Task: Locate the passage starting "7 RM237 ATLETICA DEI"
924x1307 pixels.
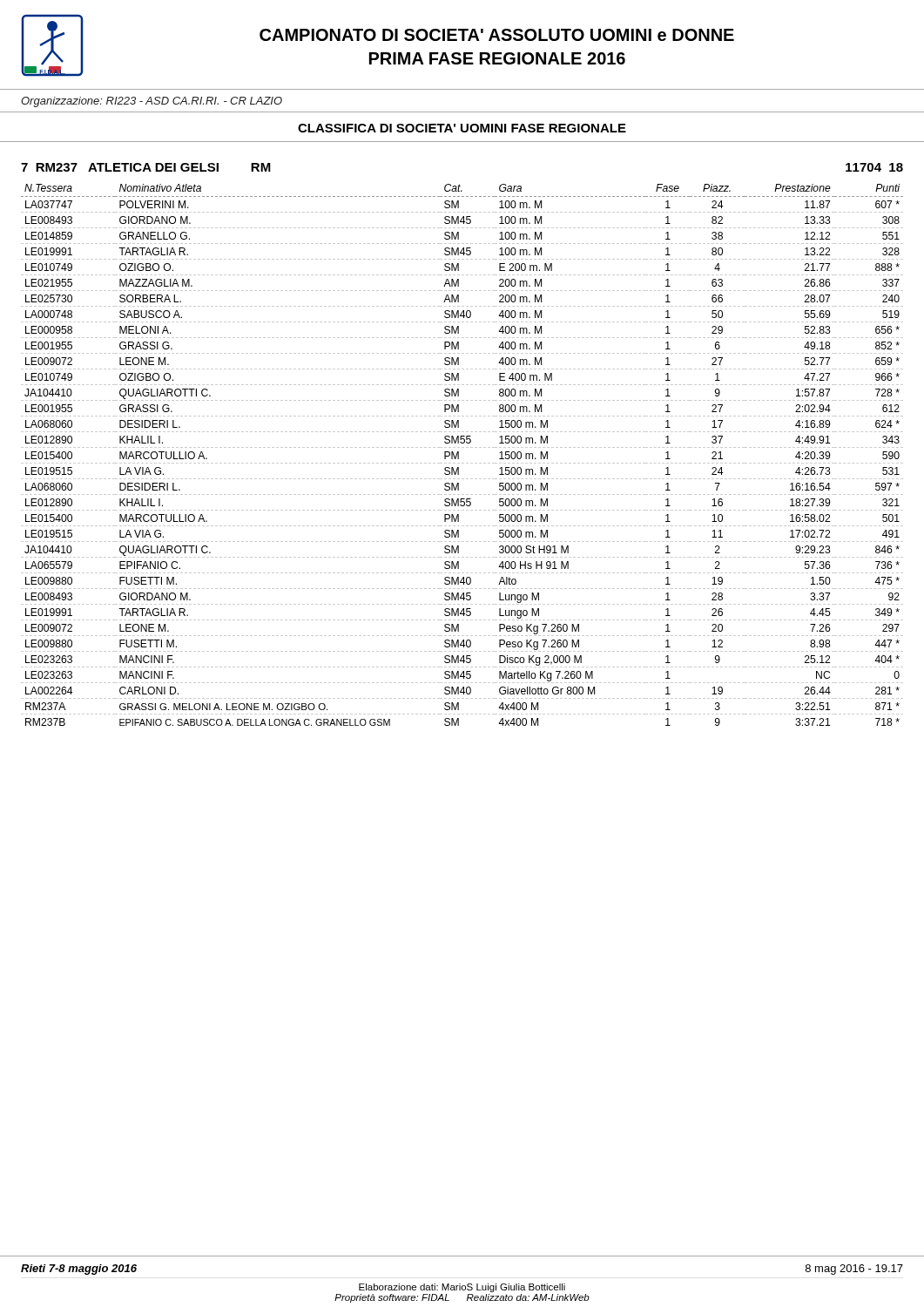Action: 50,168
